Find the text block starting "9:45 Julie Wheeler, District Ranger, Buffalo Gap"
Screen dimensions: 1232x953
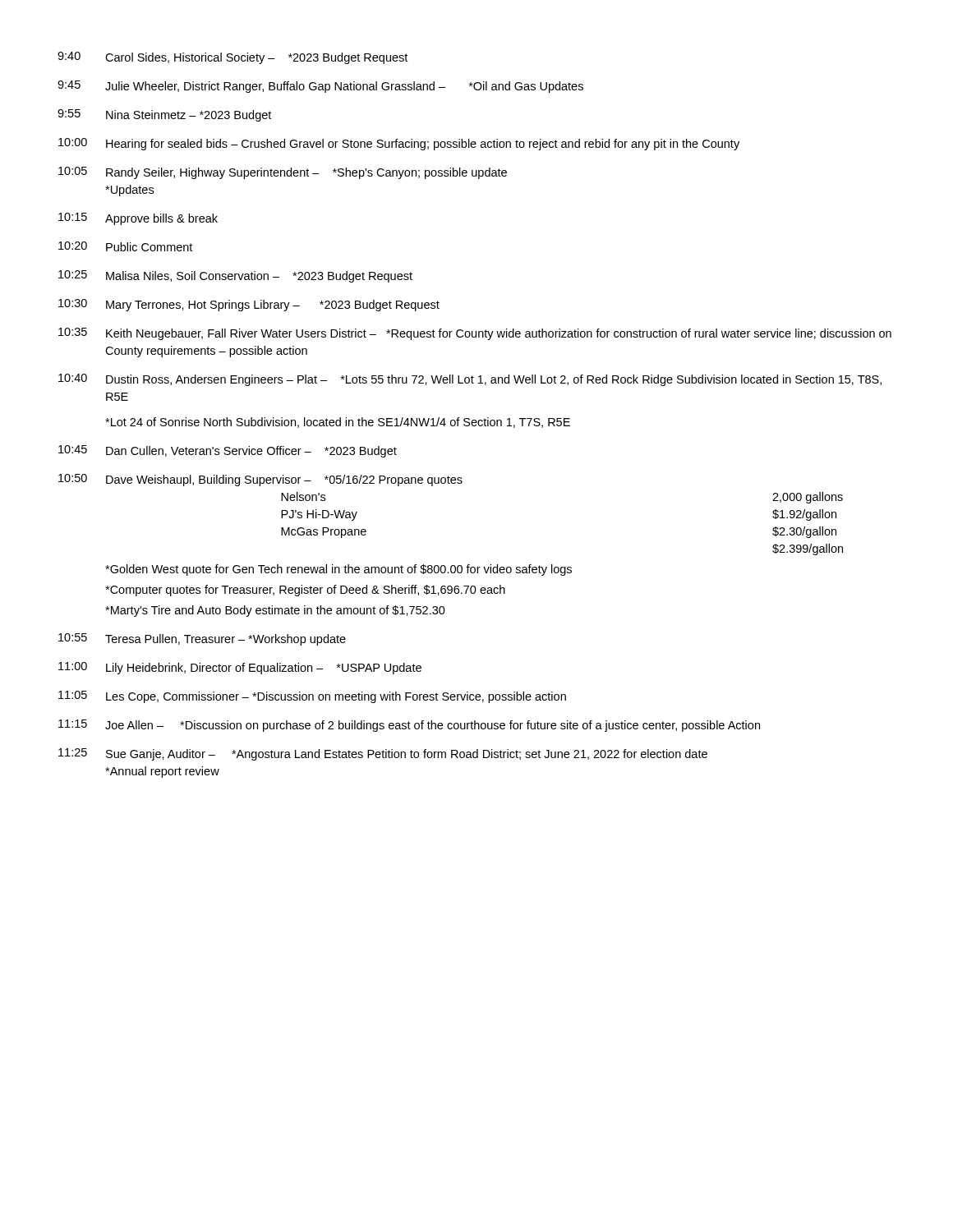pos(481,87)
